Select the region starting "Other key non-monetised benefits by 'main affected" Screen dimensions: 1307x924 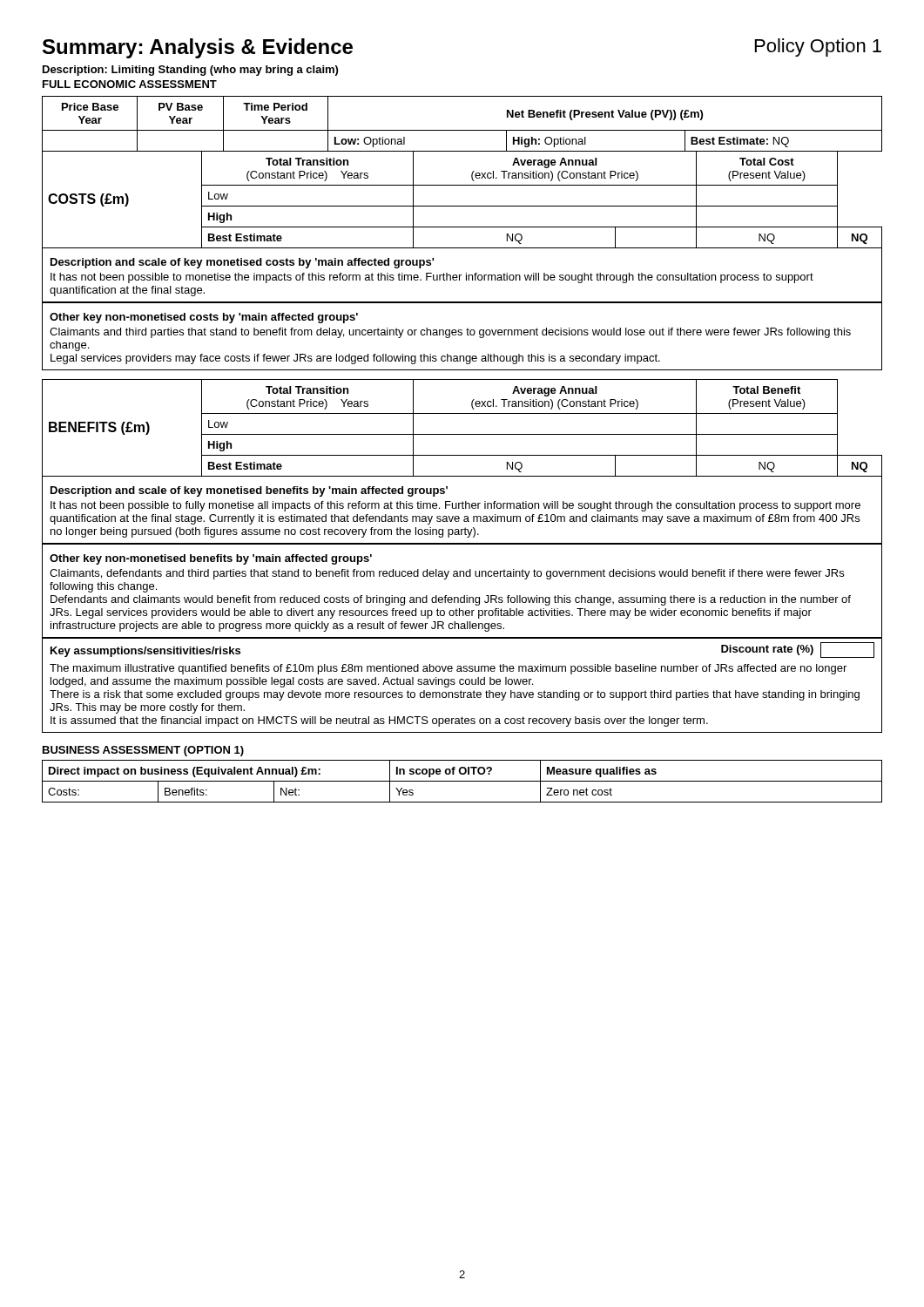(462, 592)
